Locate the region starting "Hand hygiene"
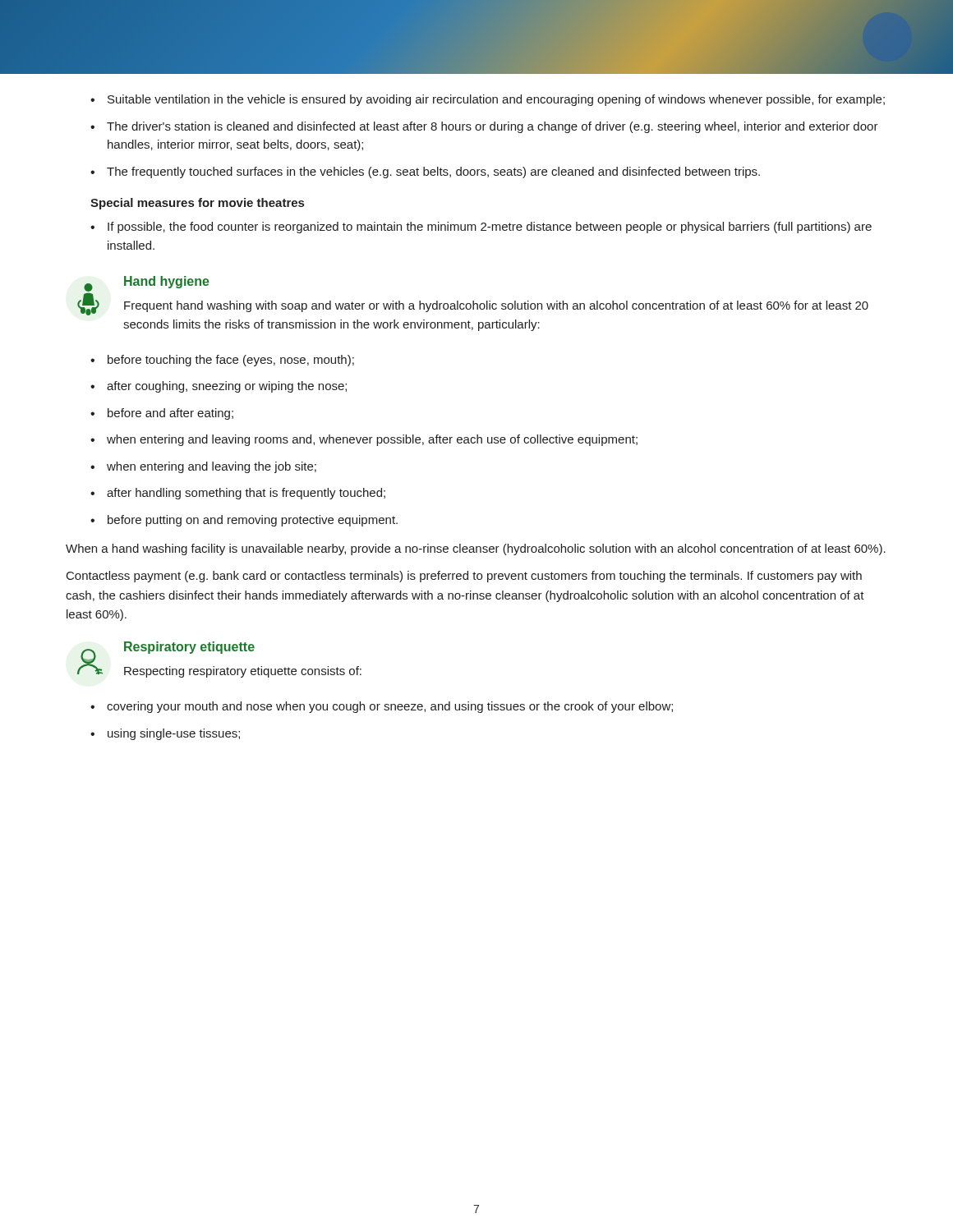 [x=166, y=281]
